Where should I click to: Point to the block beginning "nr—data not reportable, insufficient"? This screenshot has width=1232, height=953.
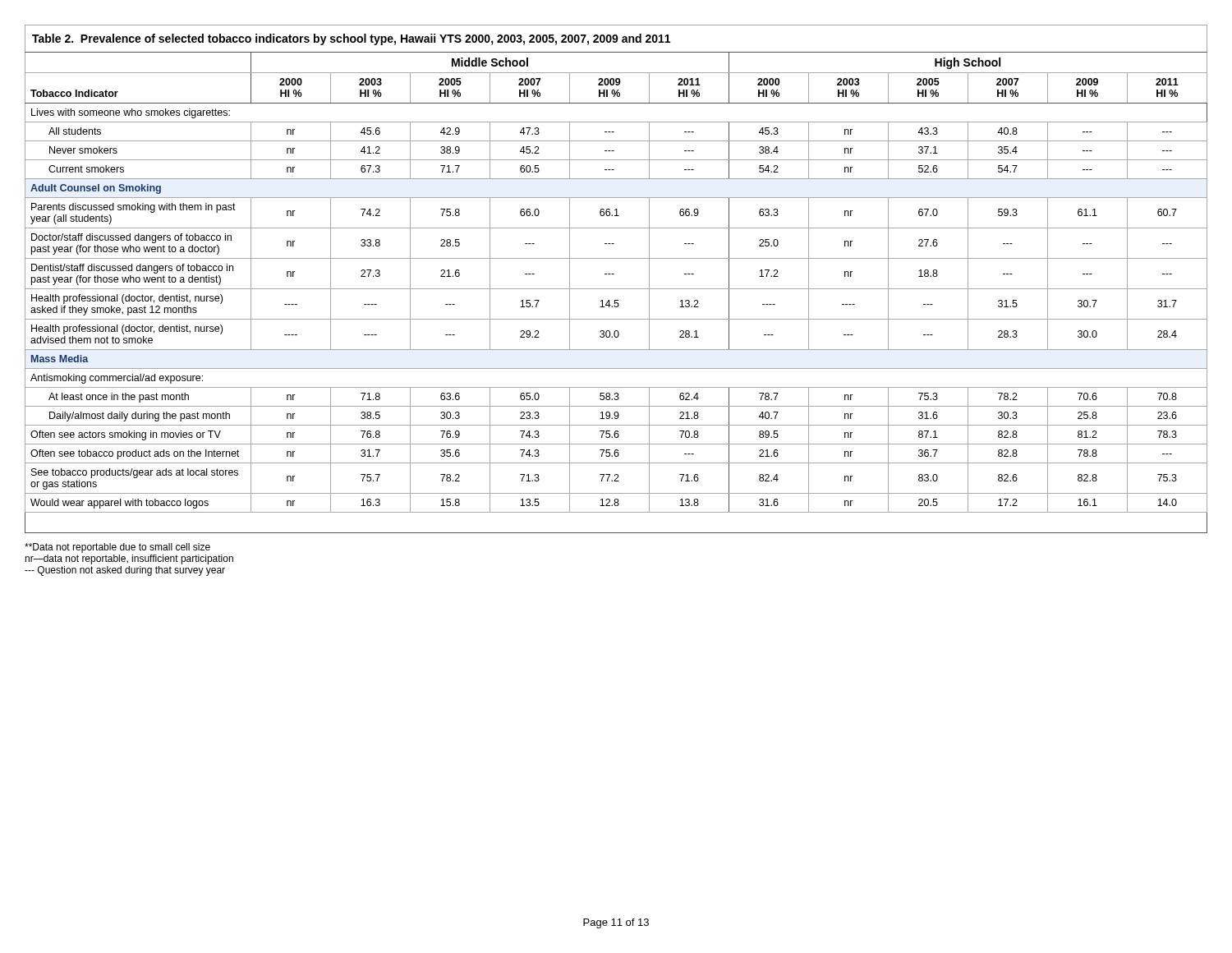coord(129,559)
